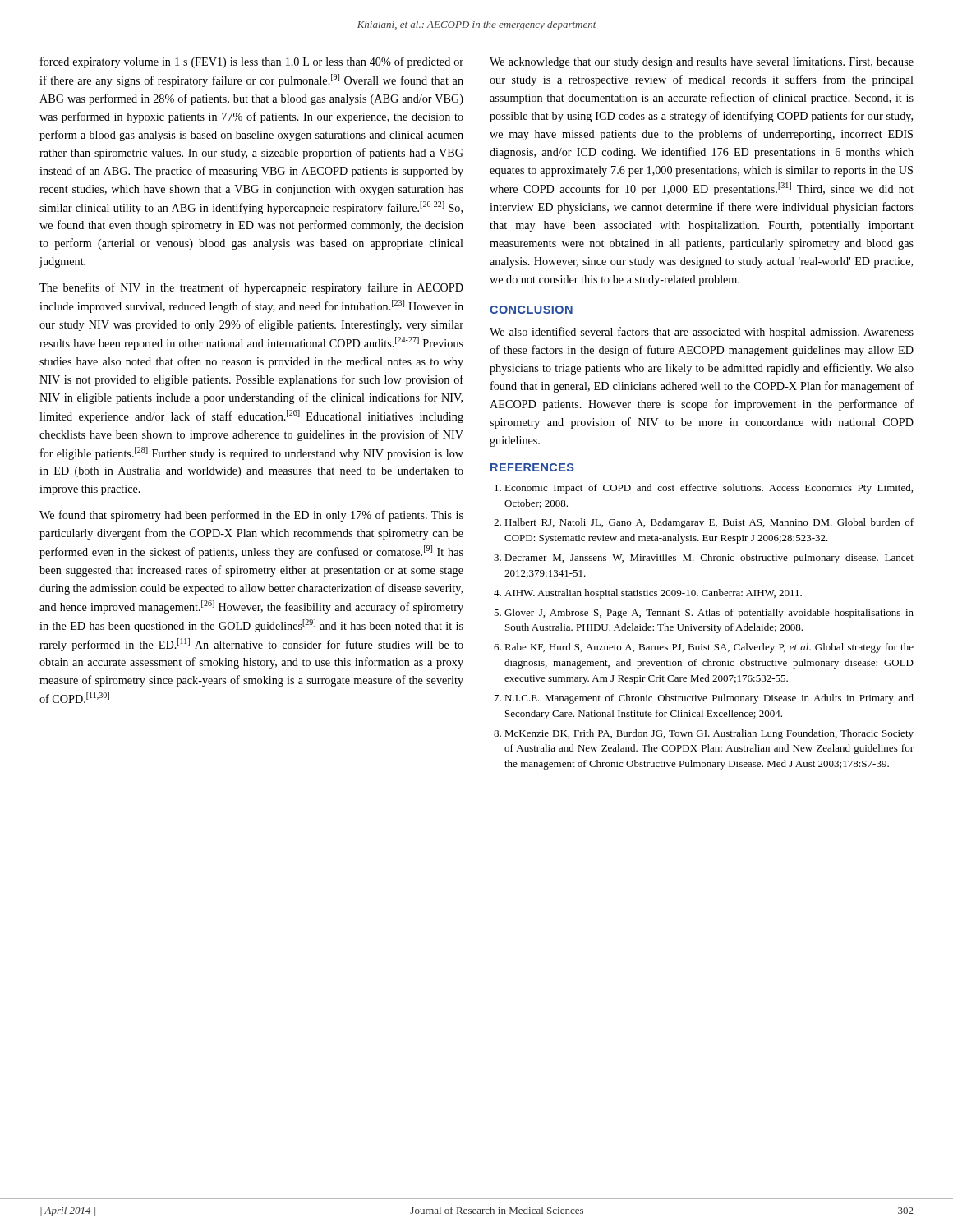Click the passage that begins "AIHW. Australian hospital statistics 2009-10. Canberra:"
Image resolution: width=953 pixels, height=1232 pixels.
[709, 593]
